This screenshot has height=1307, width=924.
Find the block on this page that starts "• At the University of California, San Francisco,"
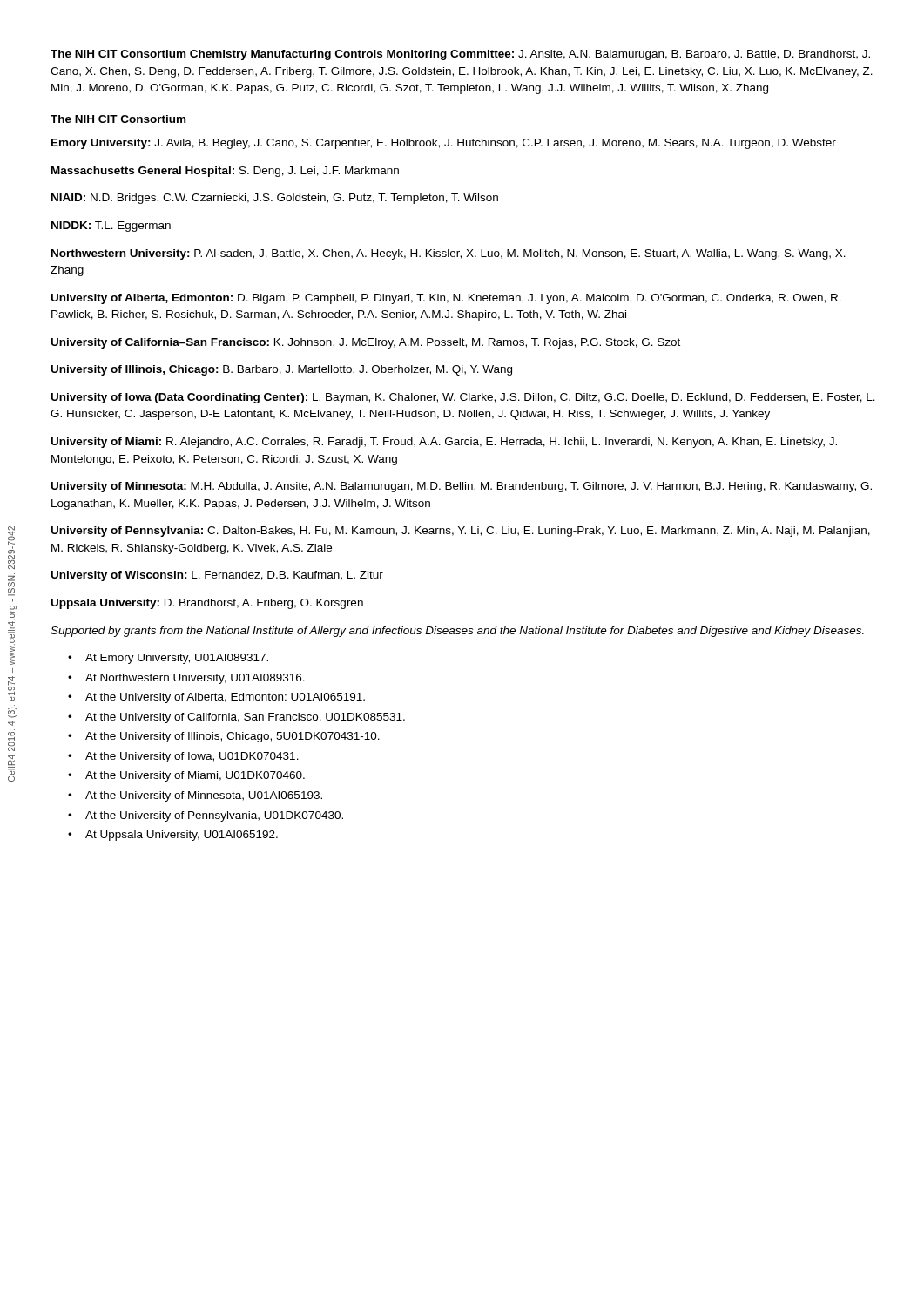tap(237, 717)
